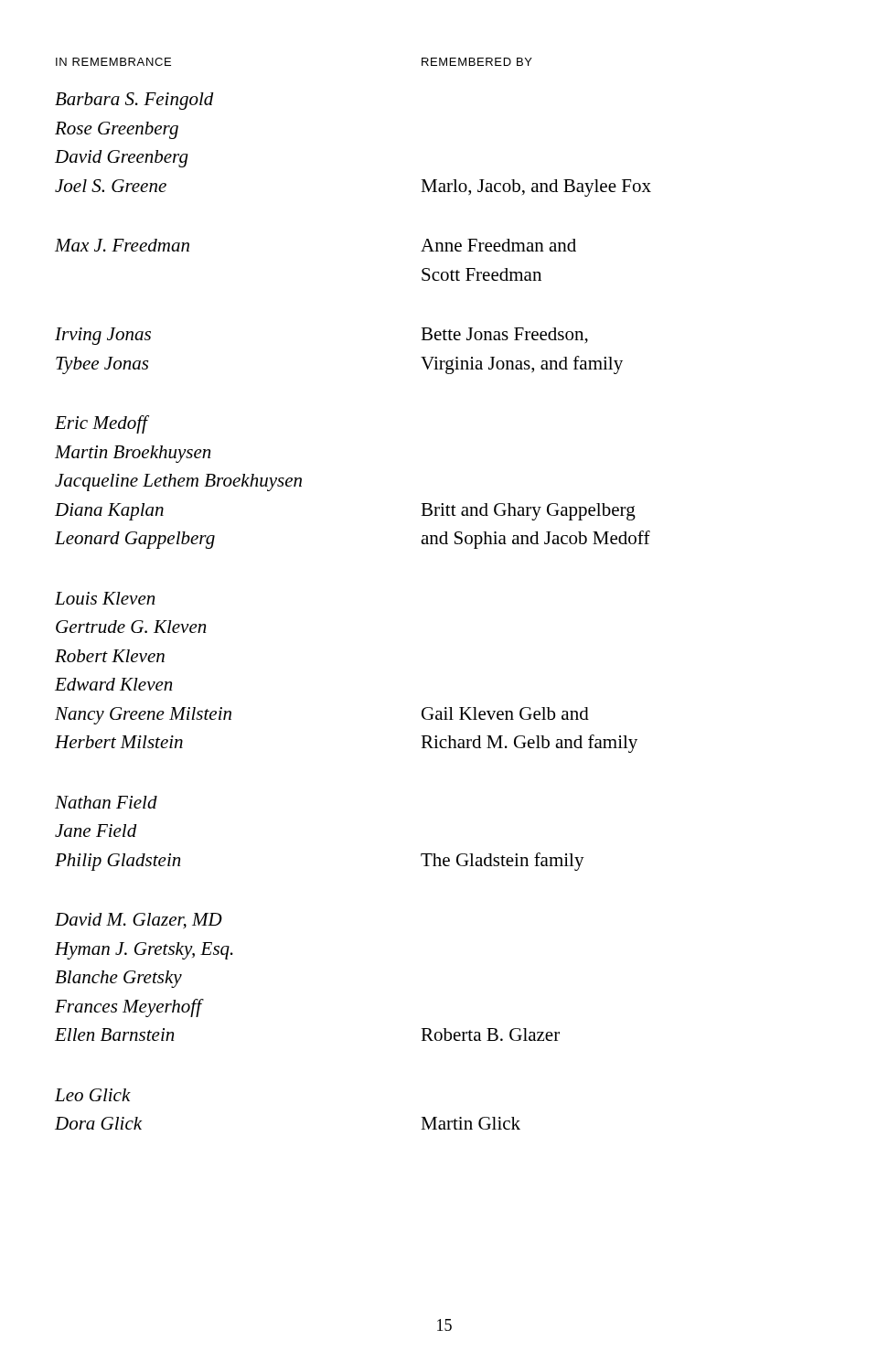
Task: Locate the list item containing "Herbert Milstein"
Action: (x=119, y=742)
